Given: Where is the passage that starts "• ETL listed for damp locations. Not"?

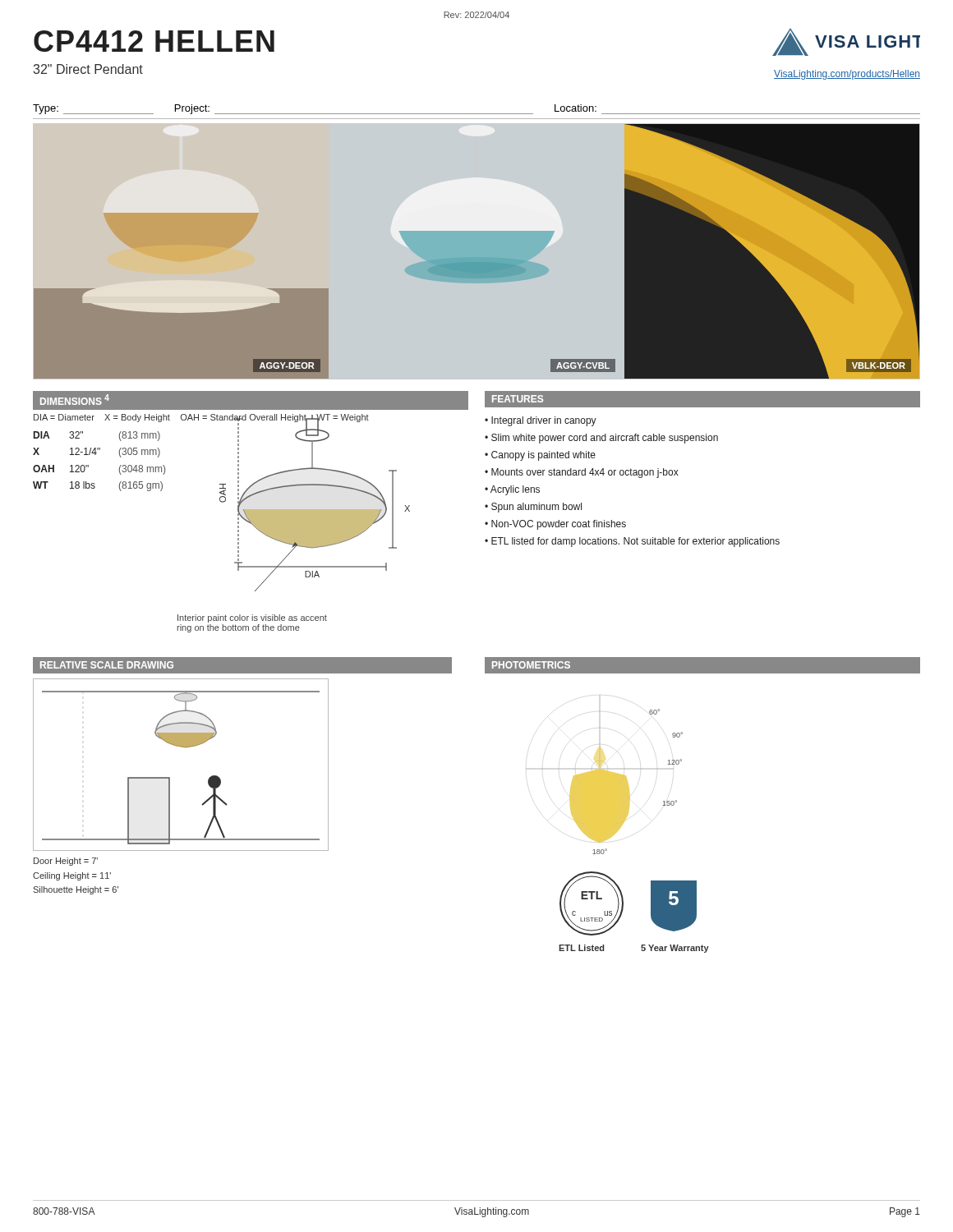Looking at the screenshot, I should pyautogui.click(x=632, y=541).
